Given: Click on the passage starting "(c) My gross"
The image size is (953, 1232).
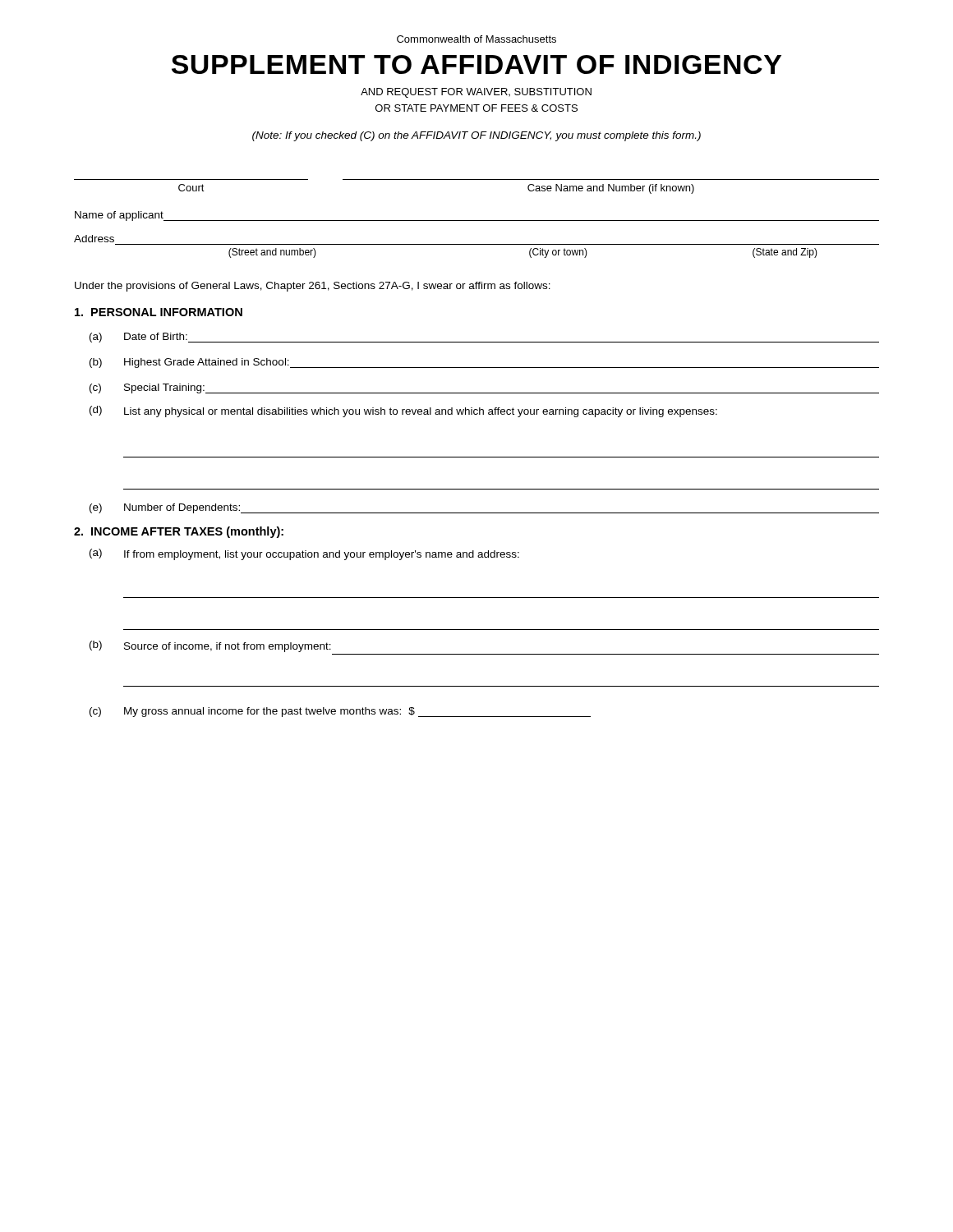Looking at the screenshot, I should tap(484, 709).
